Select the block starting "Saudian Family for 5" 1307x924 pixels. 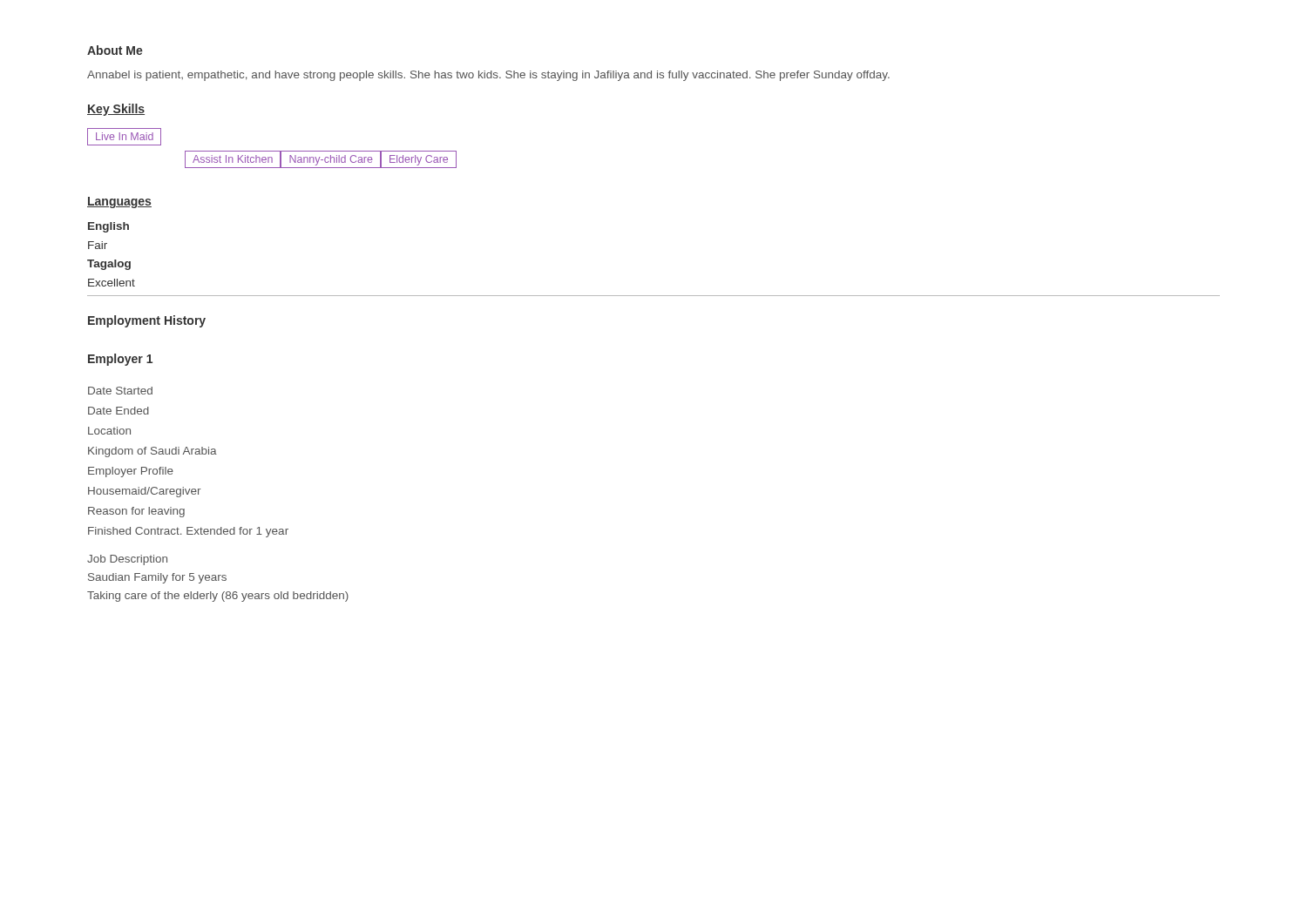(157, 577)
